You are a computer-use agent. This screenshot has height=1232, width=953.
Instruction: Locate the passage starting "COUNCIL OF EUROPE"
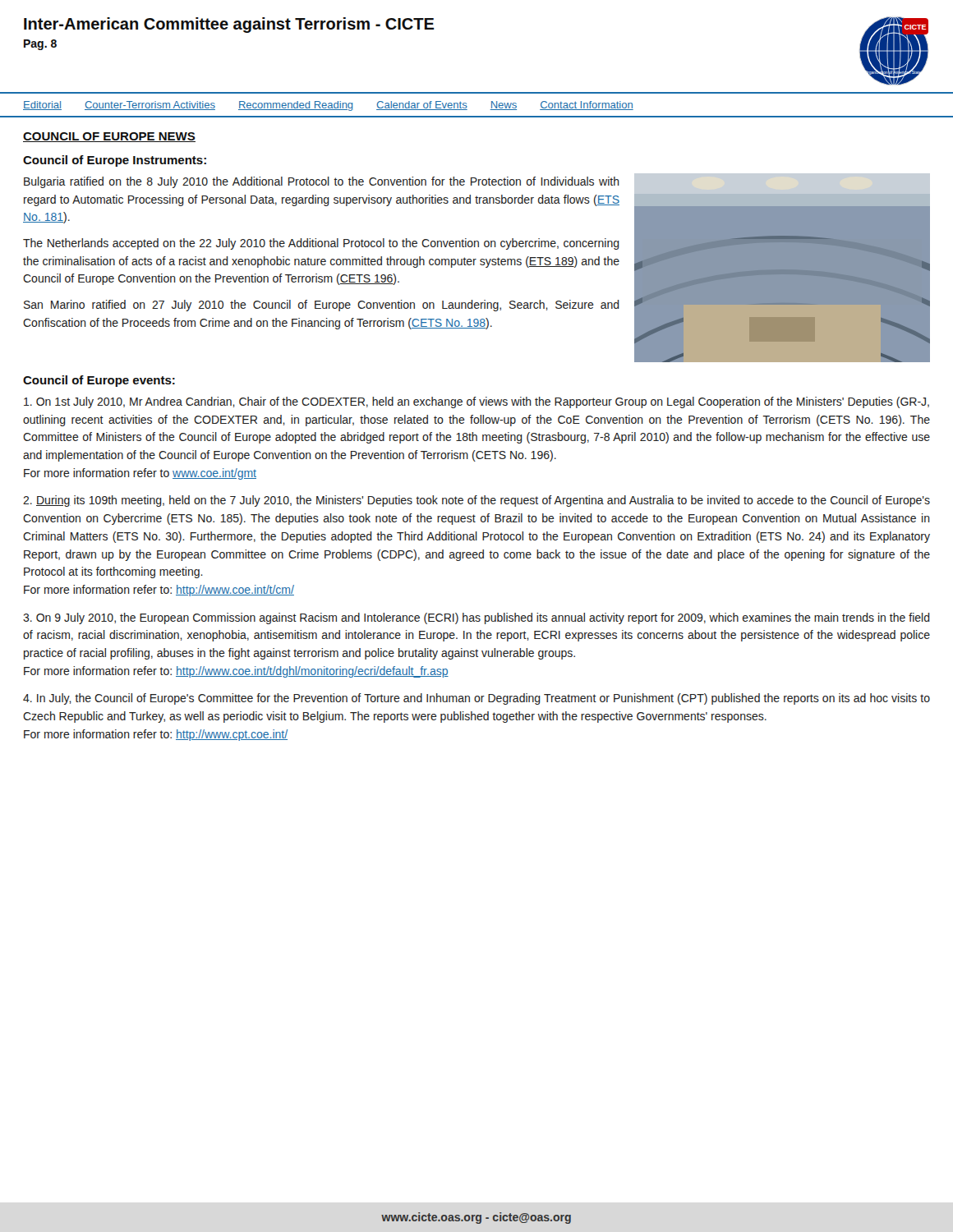click(x=109, y=136)
